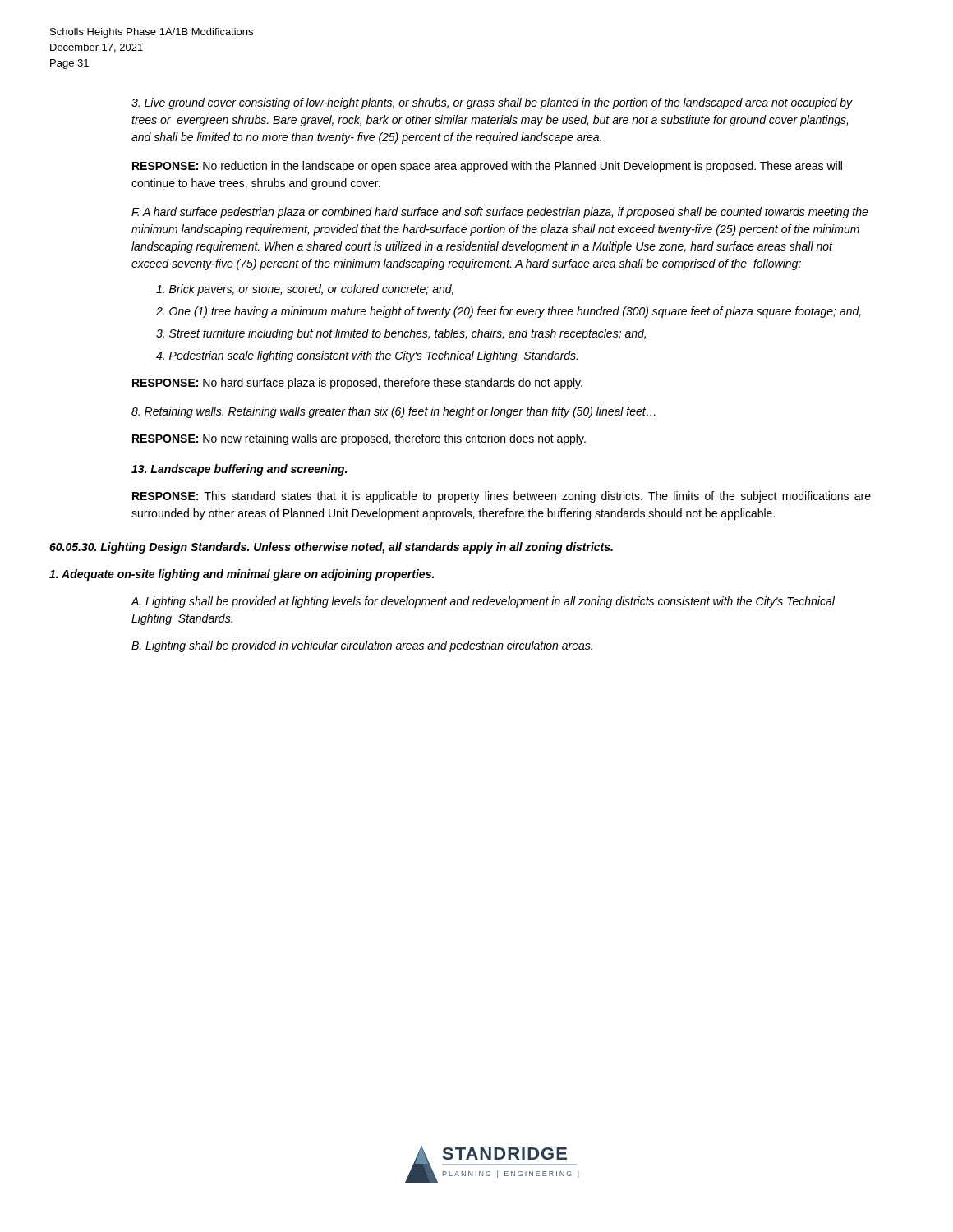Click on the text starting "RESPONSE: No hard surface plaza is proposed, therefore"
This screenshot has width=953, height=1232.
coord(357,383)
